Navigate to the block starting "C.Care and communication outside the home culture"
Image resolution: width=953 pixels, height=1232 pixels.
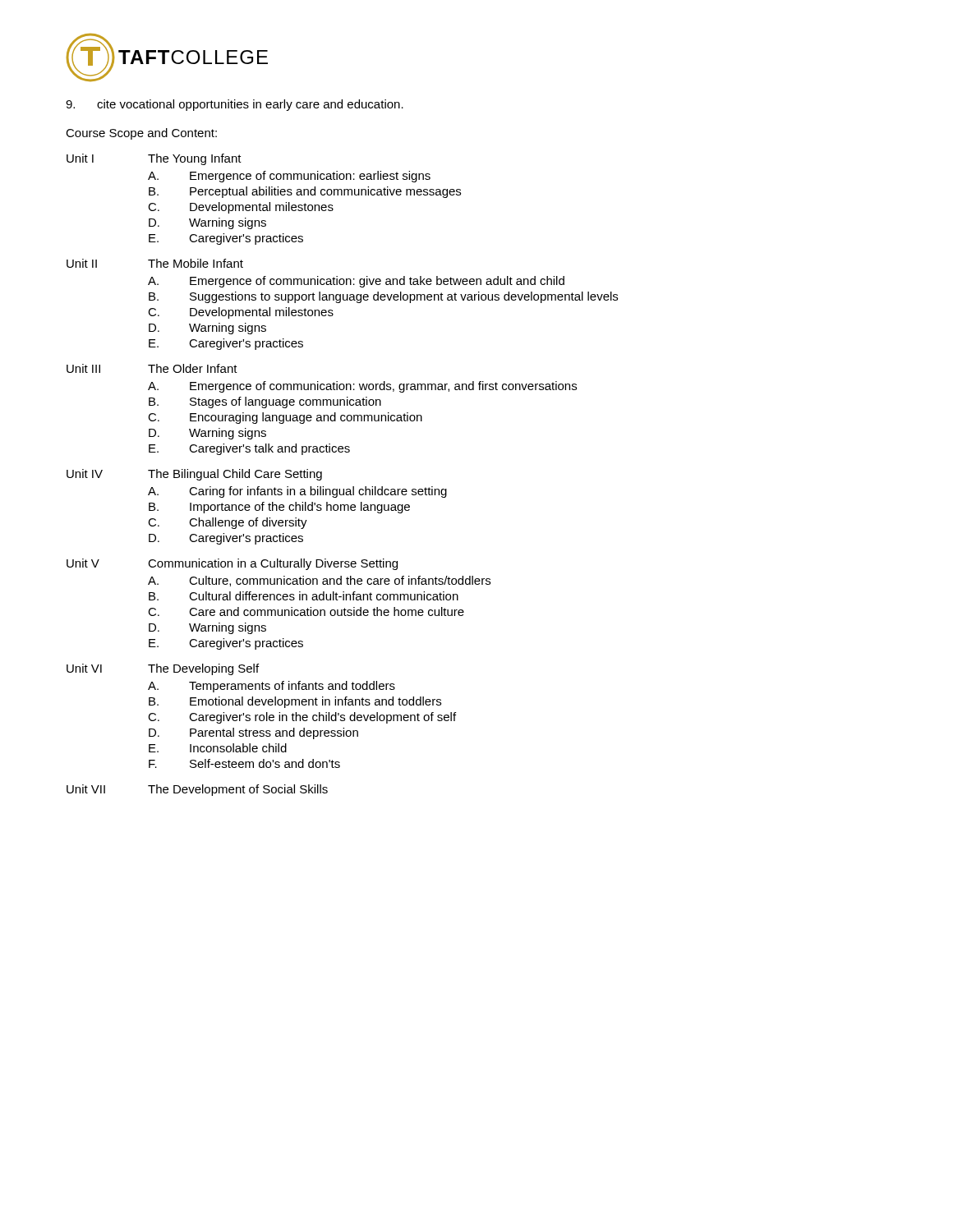(x=306, y=611)
